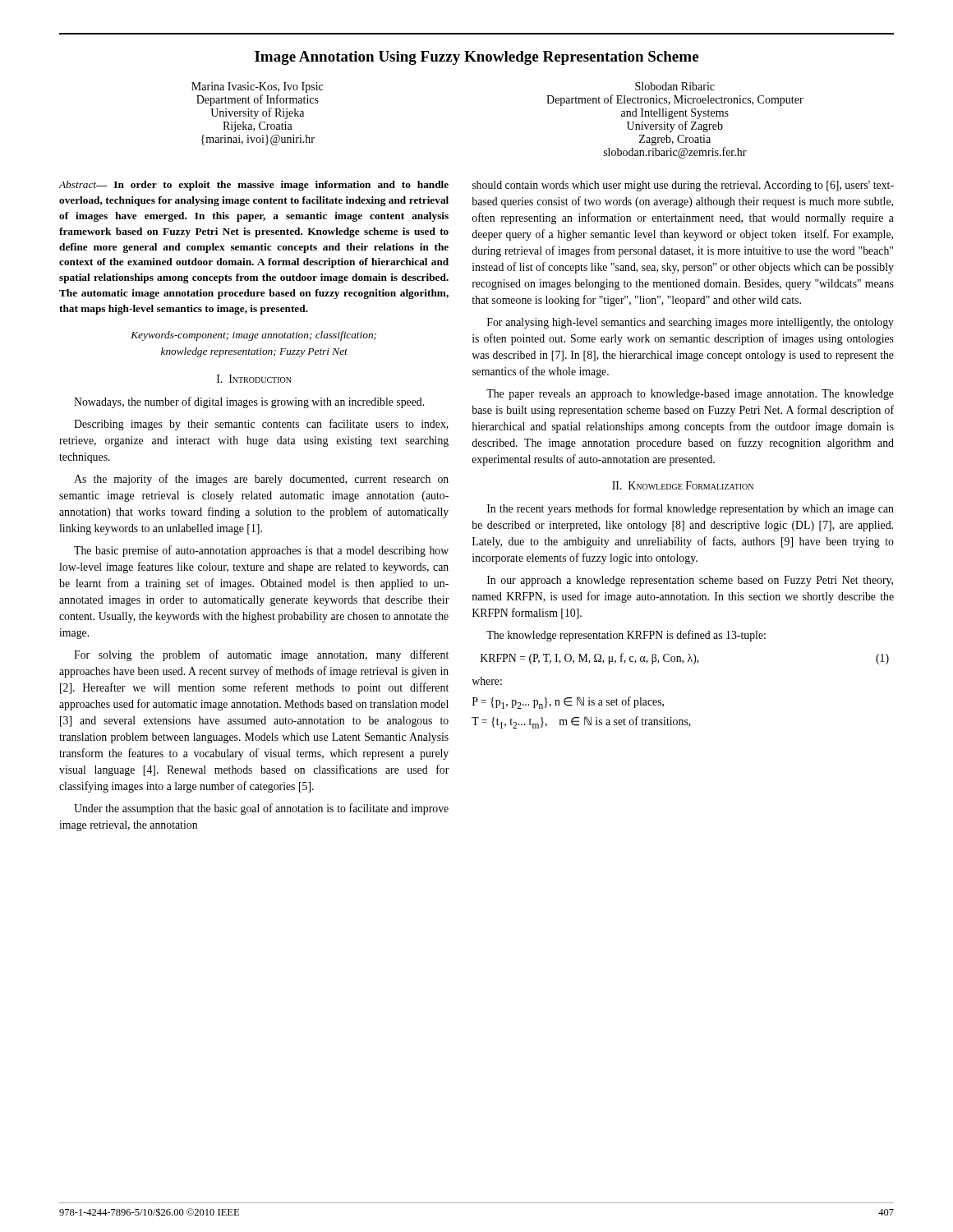This screenshot has height=1232, width=953.
Task: Point to the block beginning "For solving the"
Action: click(x=254, y=721)
